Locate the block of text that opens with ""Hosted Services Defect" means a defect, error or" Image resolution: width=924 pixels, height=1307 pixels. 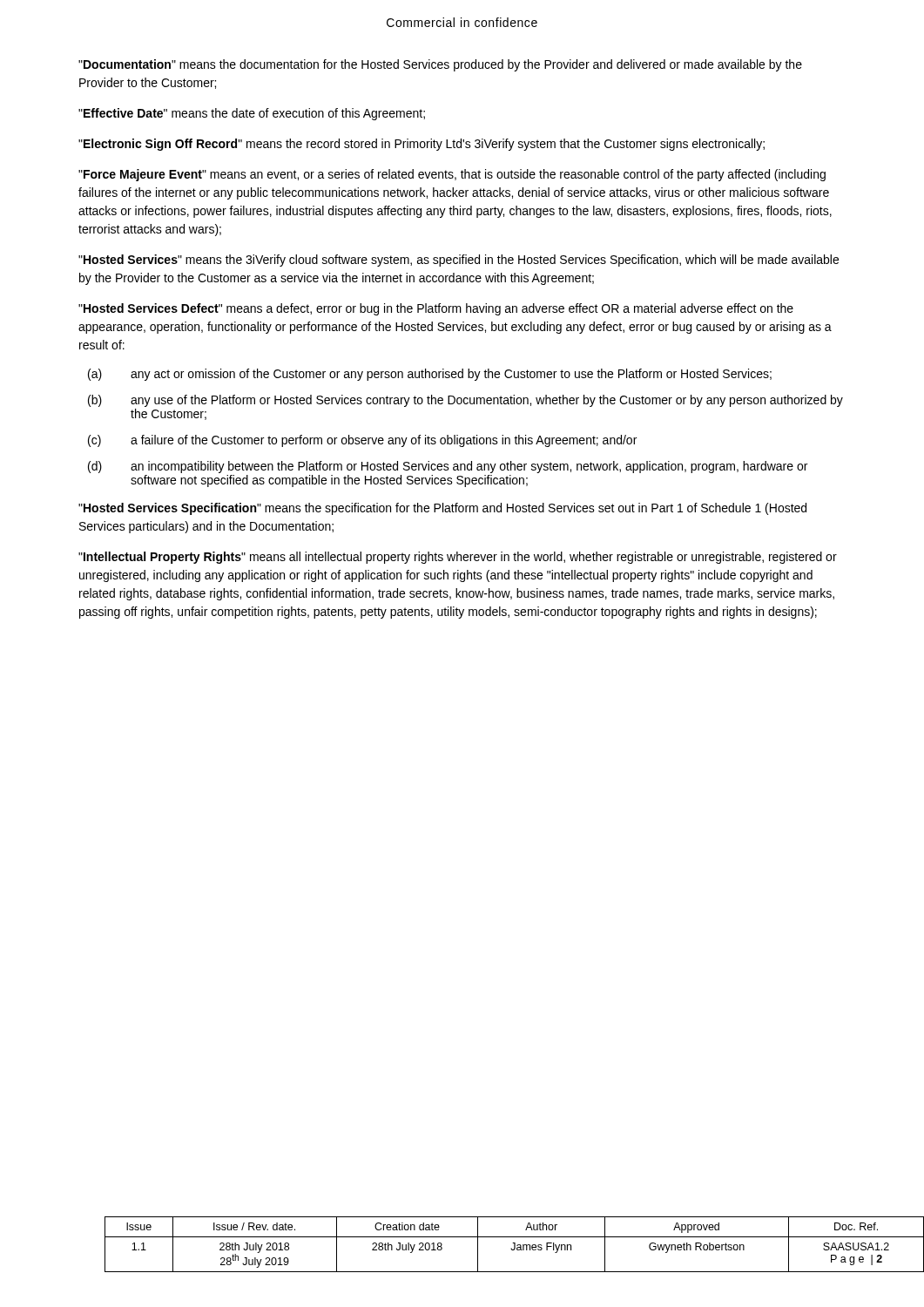[x=462, y=327]
